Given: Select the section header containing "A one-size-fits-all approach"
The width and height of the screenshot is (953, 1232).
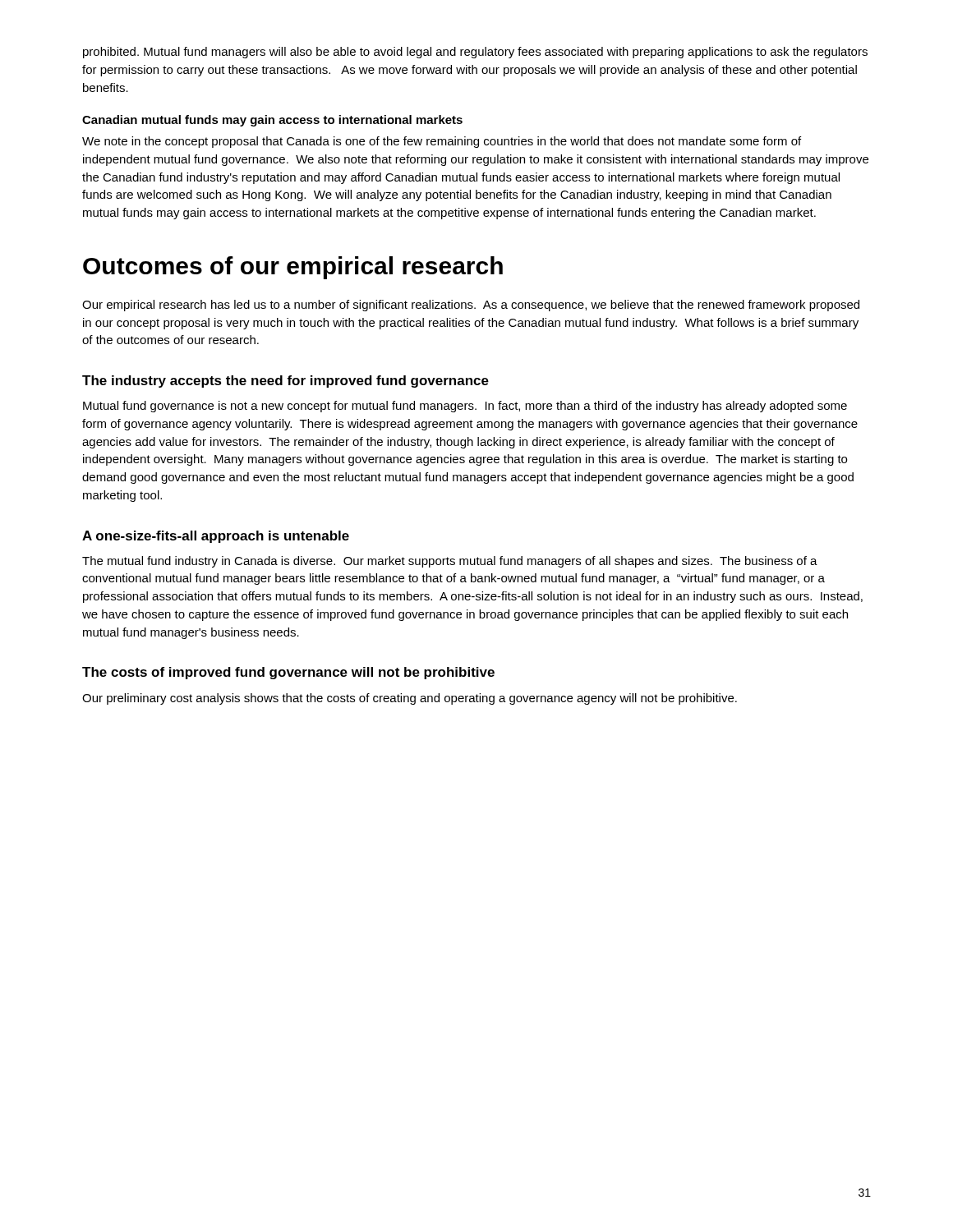Looking at the screenshot, I should [216, 536].
